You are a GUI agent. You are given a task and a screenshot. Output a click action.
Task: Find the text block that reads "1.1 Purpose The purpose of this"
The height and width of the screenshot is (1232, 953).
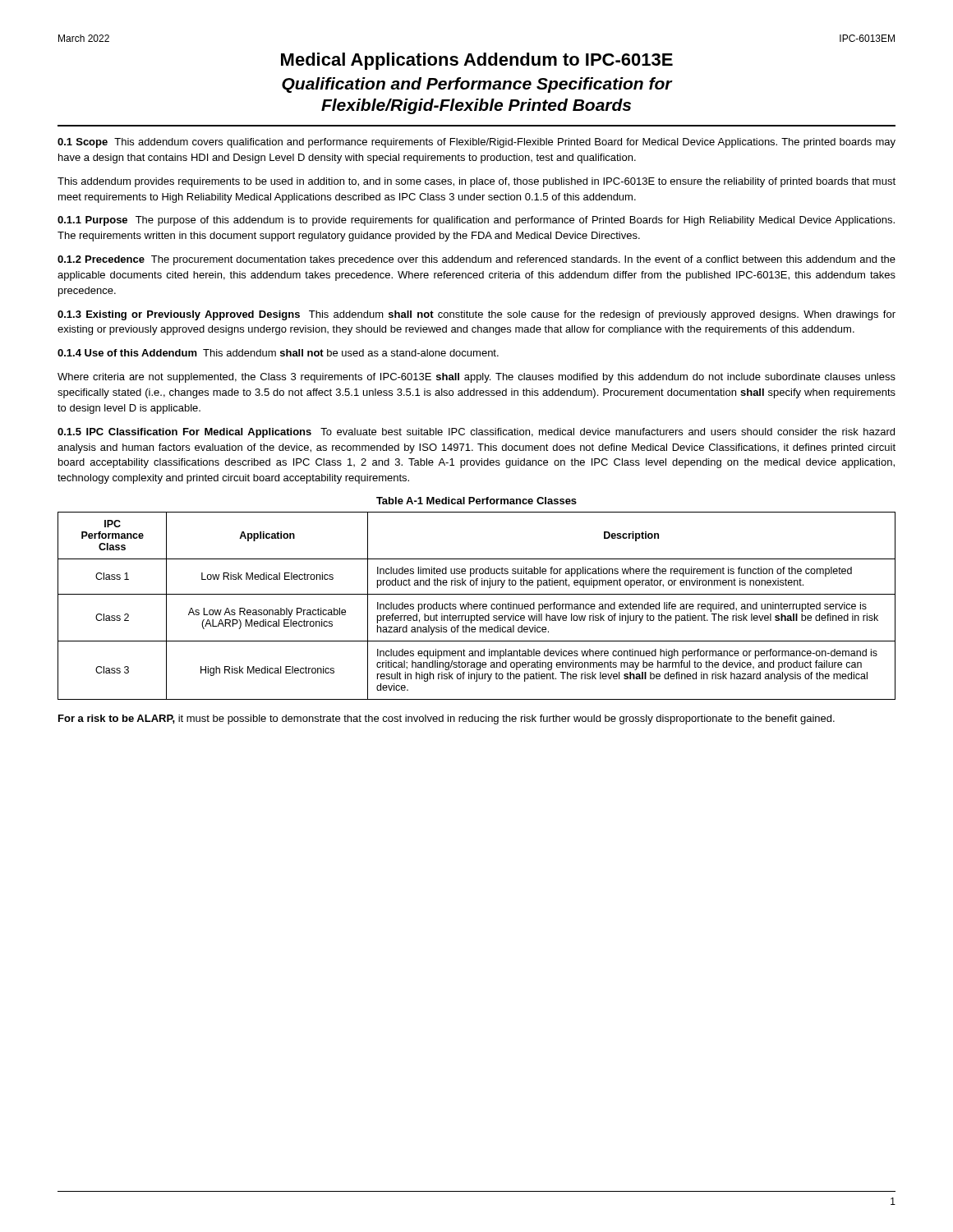pos(476,228)
